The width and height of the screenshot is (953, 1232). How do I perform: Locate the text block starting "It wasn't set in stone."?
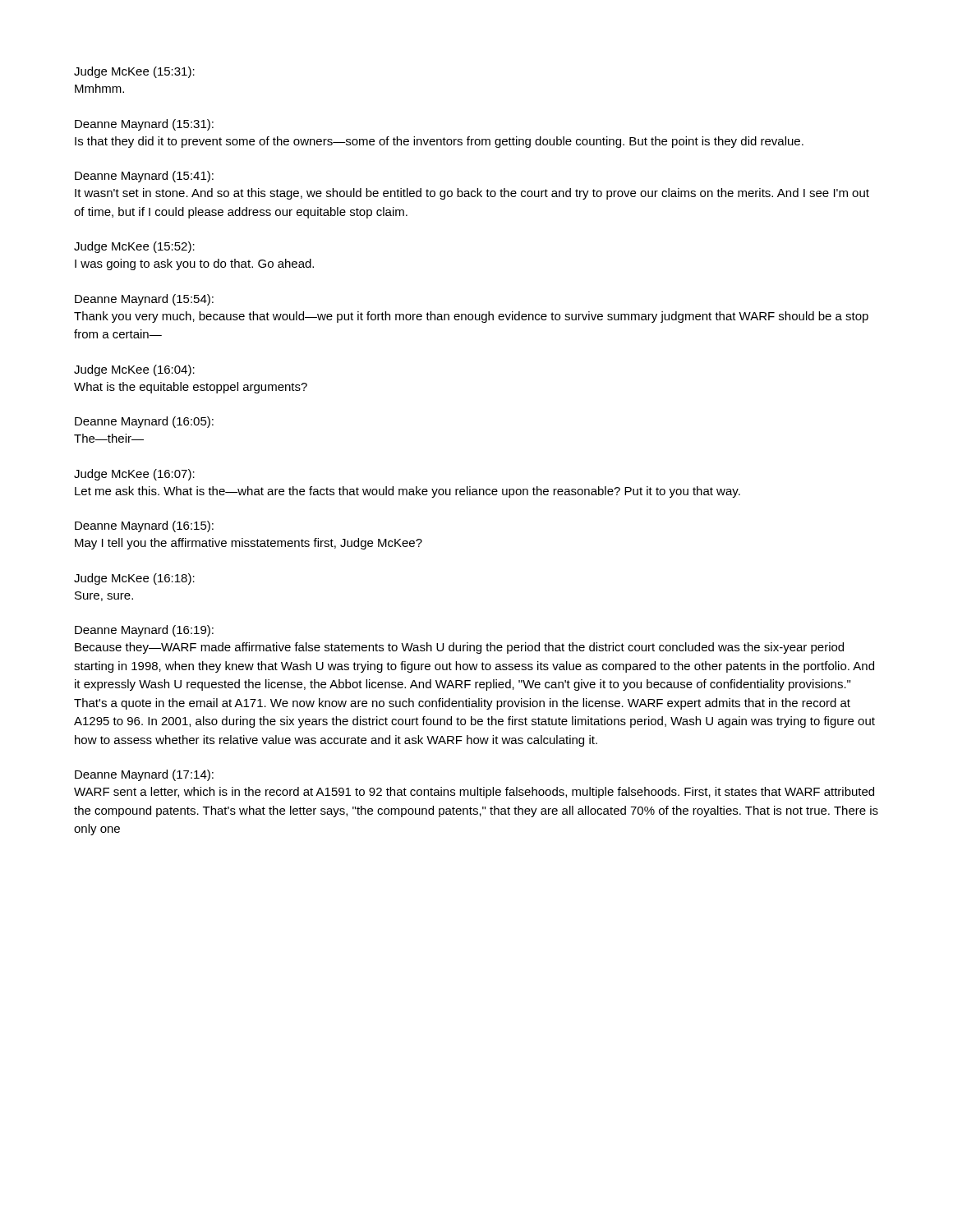point(472,202)
